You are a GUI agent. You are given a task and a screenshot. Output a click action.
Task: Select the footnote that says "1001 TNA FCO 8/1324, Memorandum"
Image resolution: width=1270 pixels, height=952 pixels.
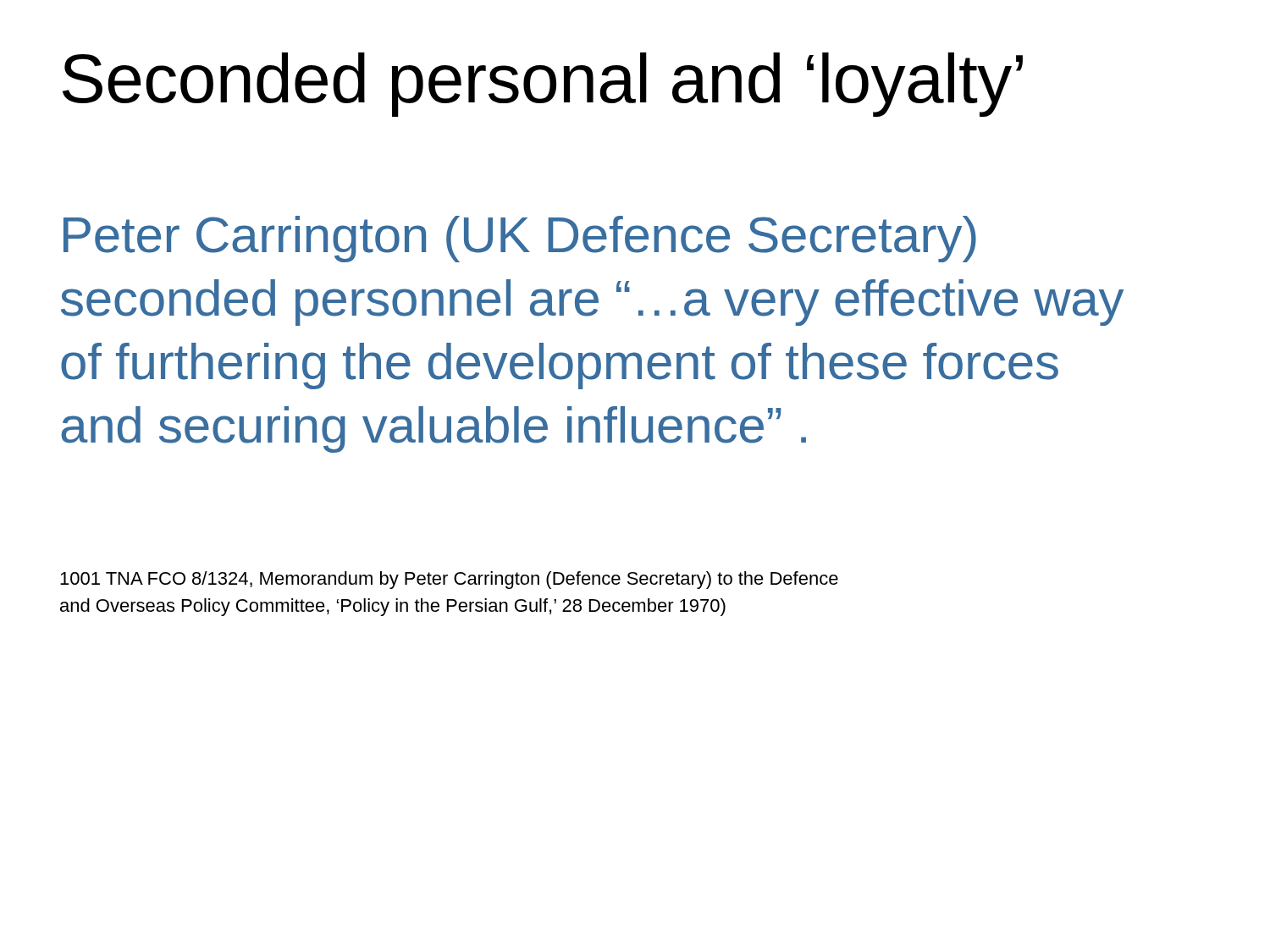[449, 592]
